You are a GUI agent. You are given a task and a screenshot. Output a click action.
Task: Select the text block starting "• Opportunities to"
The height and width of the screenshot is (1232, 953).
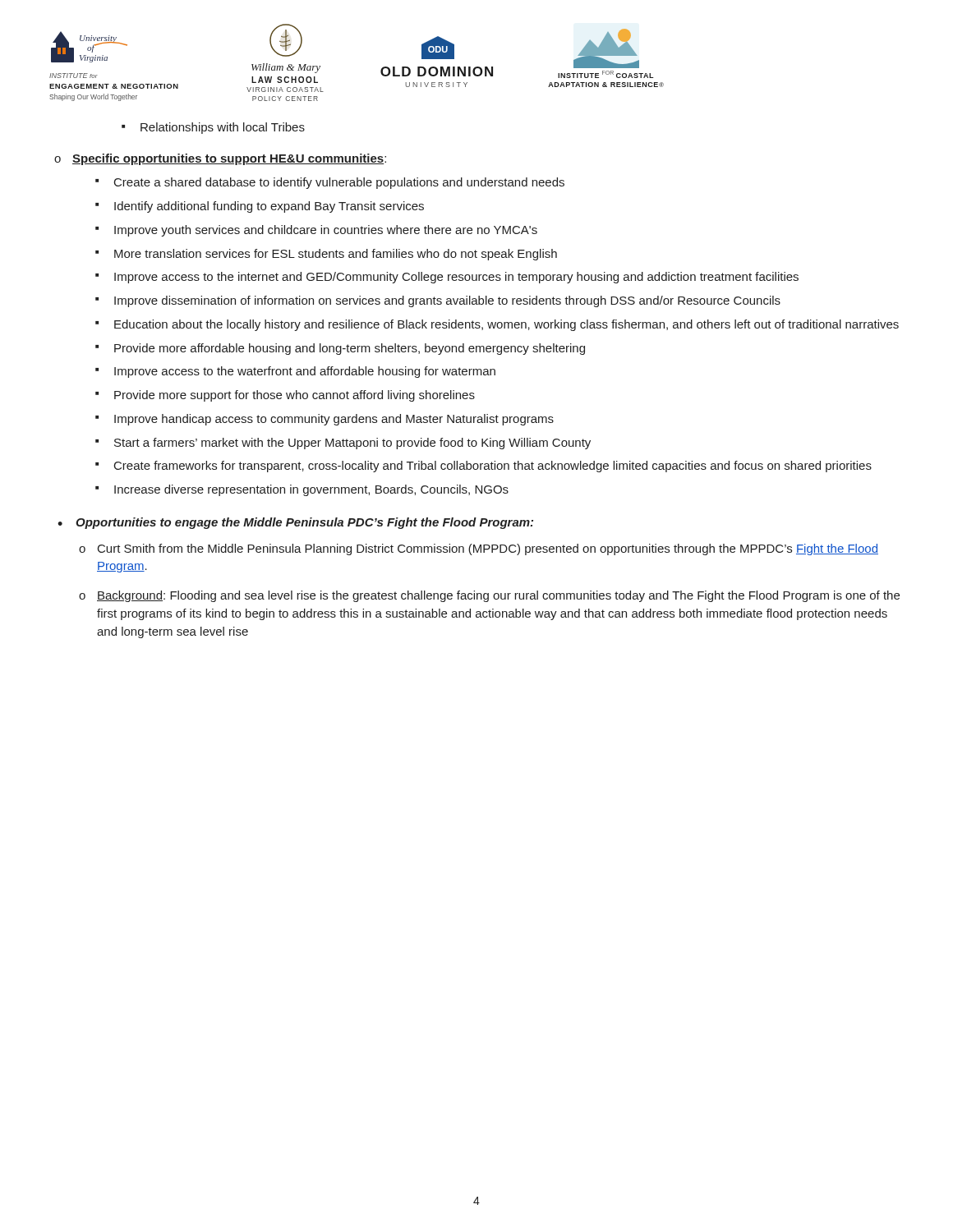click(x=295, y=523)
